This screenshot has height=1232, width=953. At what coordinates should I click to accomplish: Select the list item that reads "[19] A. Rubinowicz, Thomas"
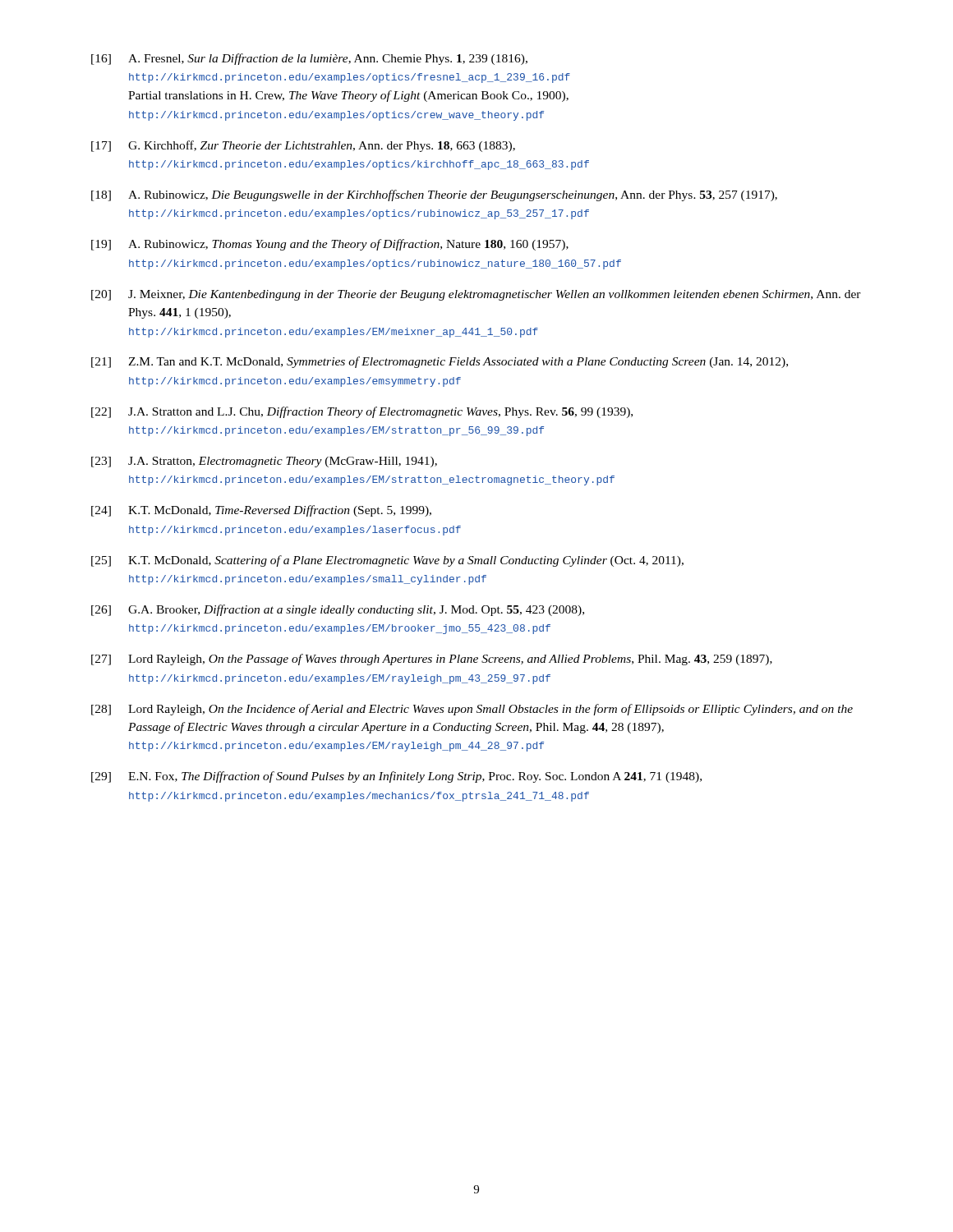pyautogui.click(x=356, y=254)
